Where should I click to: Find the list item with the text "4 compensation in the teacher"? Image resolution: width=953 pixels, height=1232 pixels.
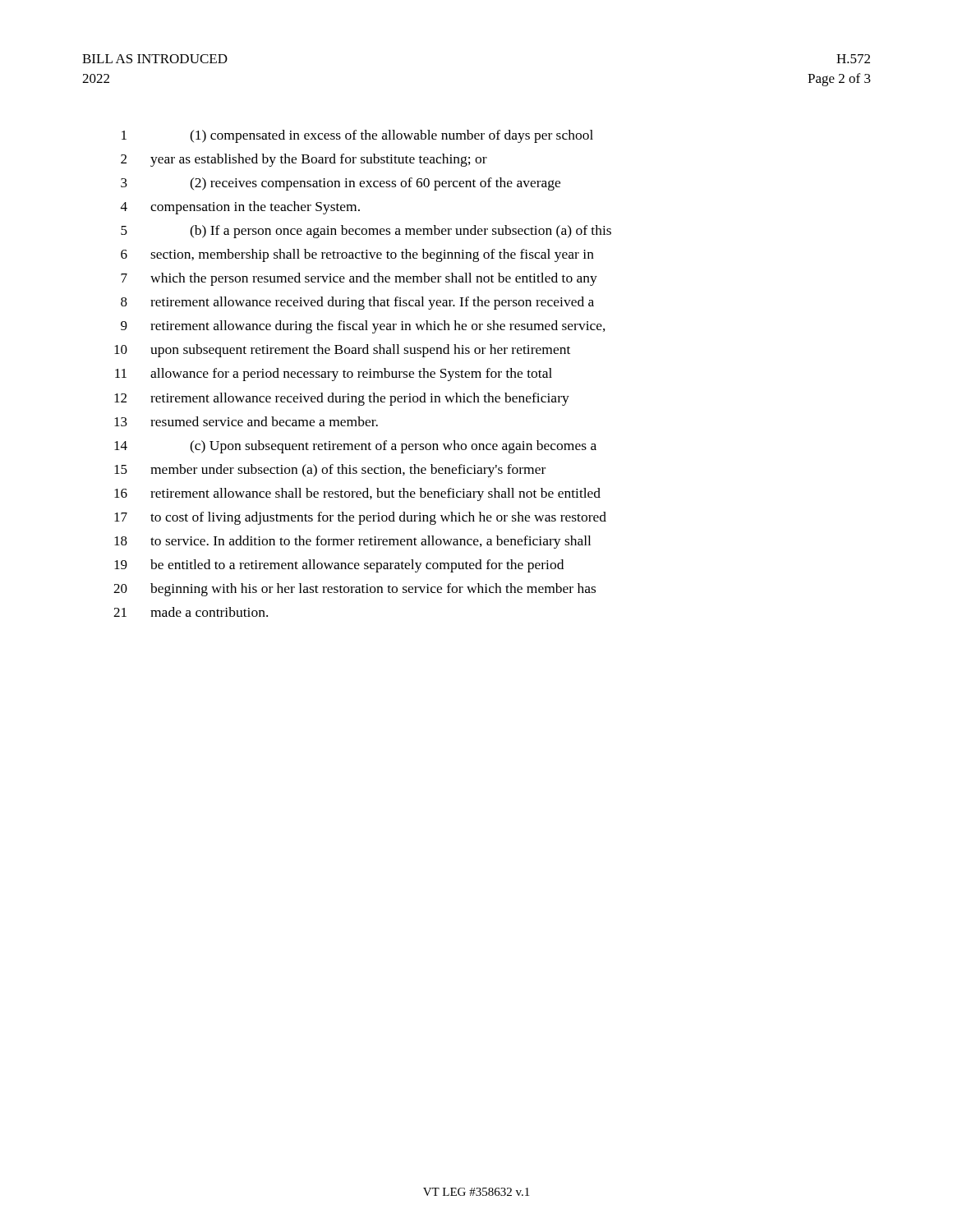pyautogui.click(x=240, y=208)
